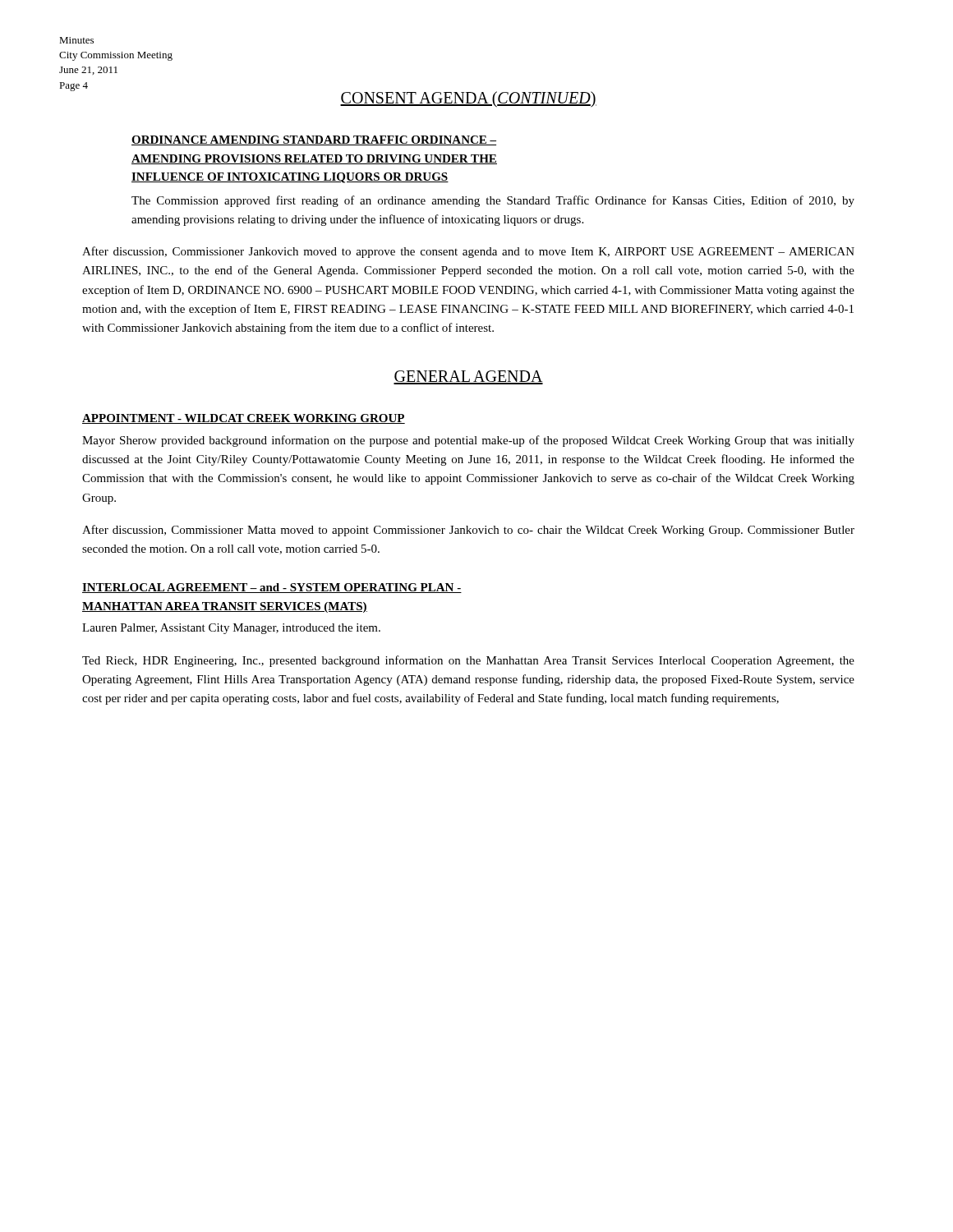This screenshot has height=1232, width=953.
Task: Find "APPOINTMENT - WILDCAT CREEK WORKING GROUP" on this page
Action: pos(243,418)
